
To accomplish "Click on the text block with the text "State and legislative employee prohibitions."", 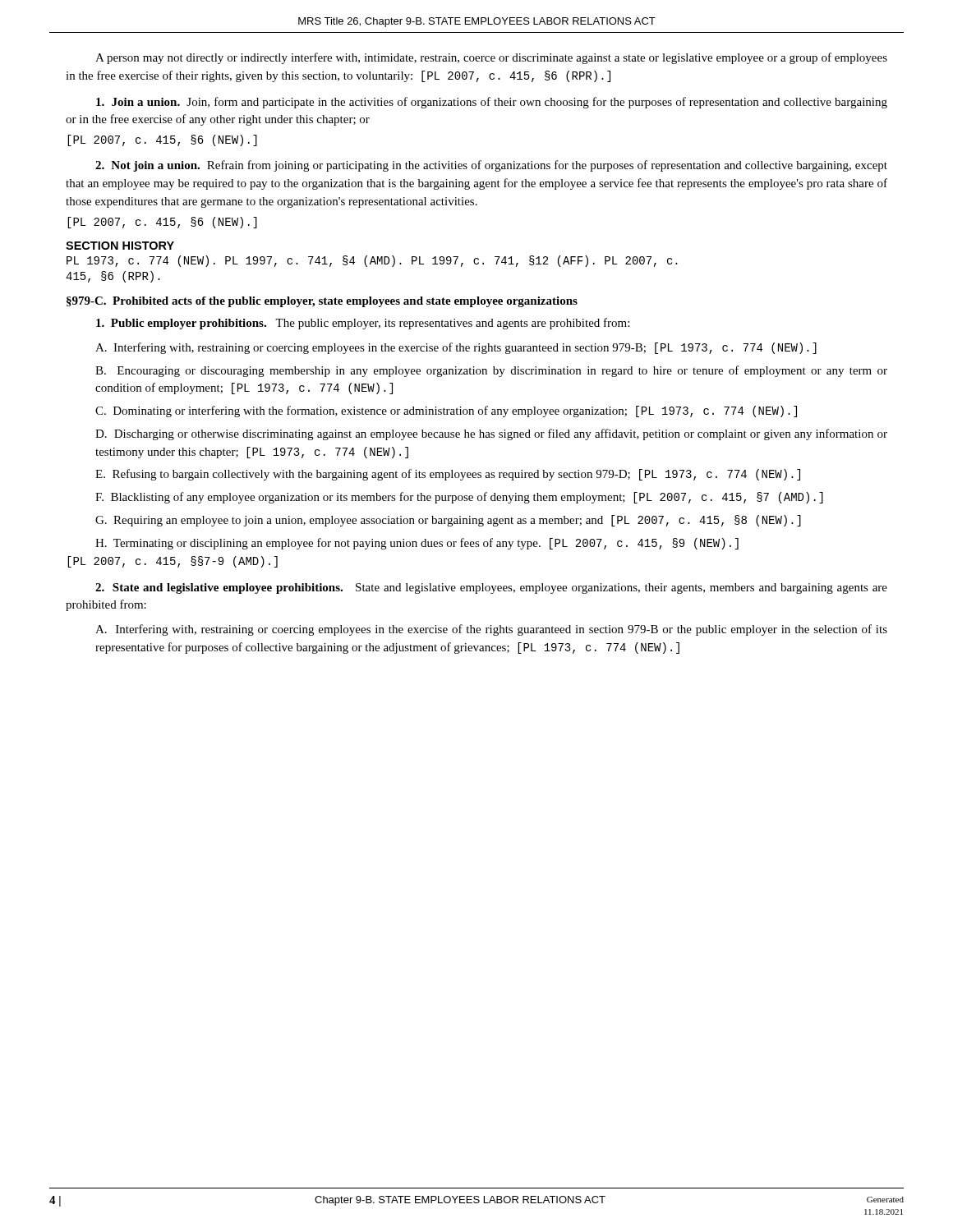I will tap(476, 597).
